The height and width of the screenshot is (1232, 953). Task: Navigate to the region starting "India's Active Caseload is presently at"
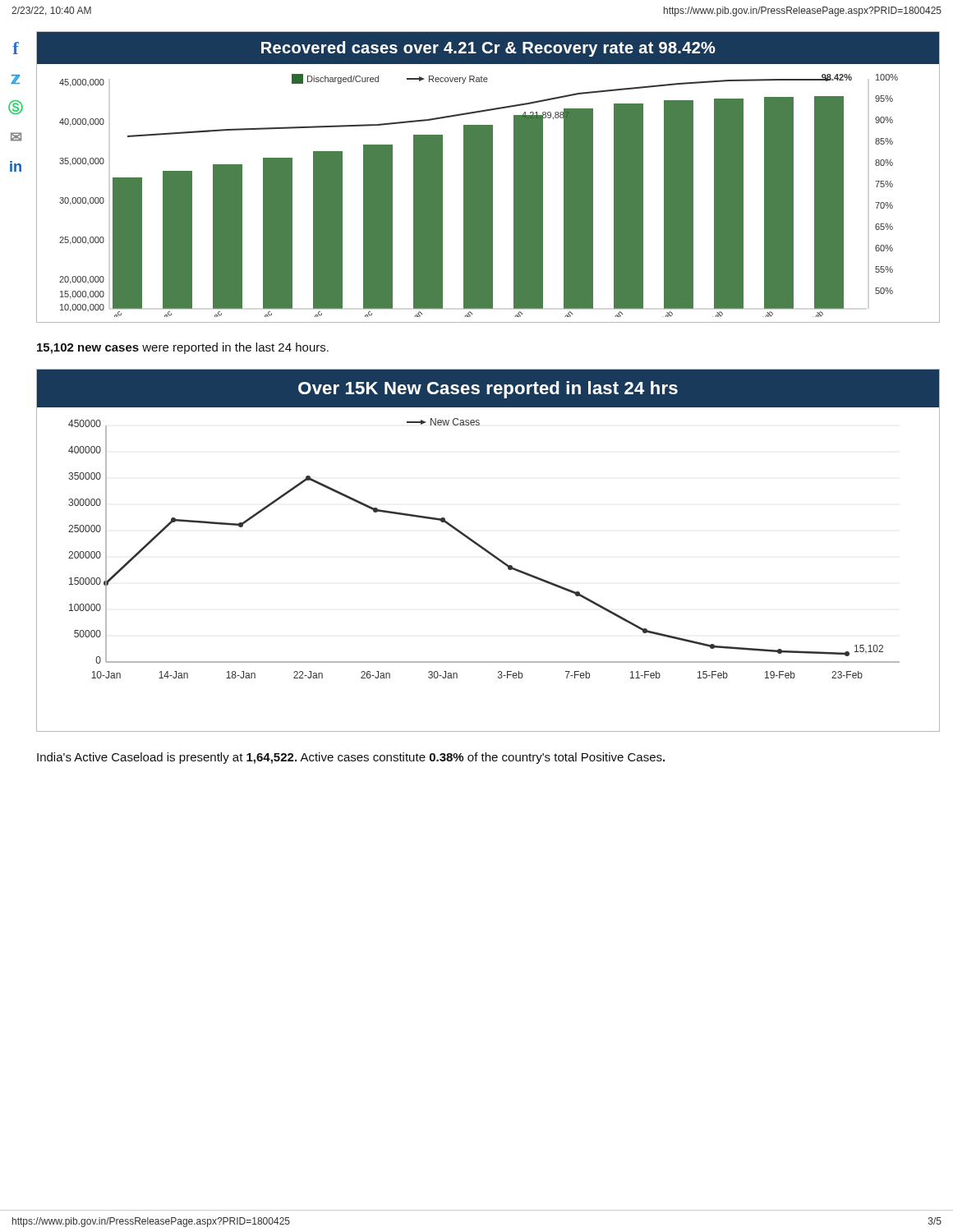pos(351,757)
